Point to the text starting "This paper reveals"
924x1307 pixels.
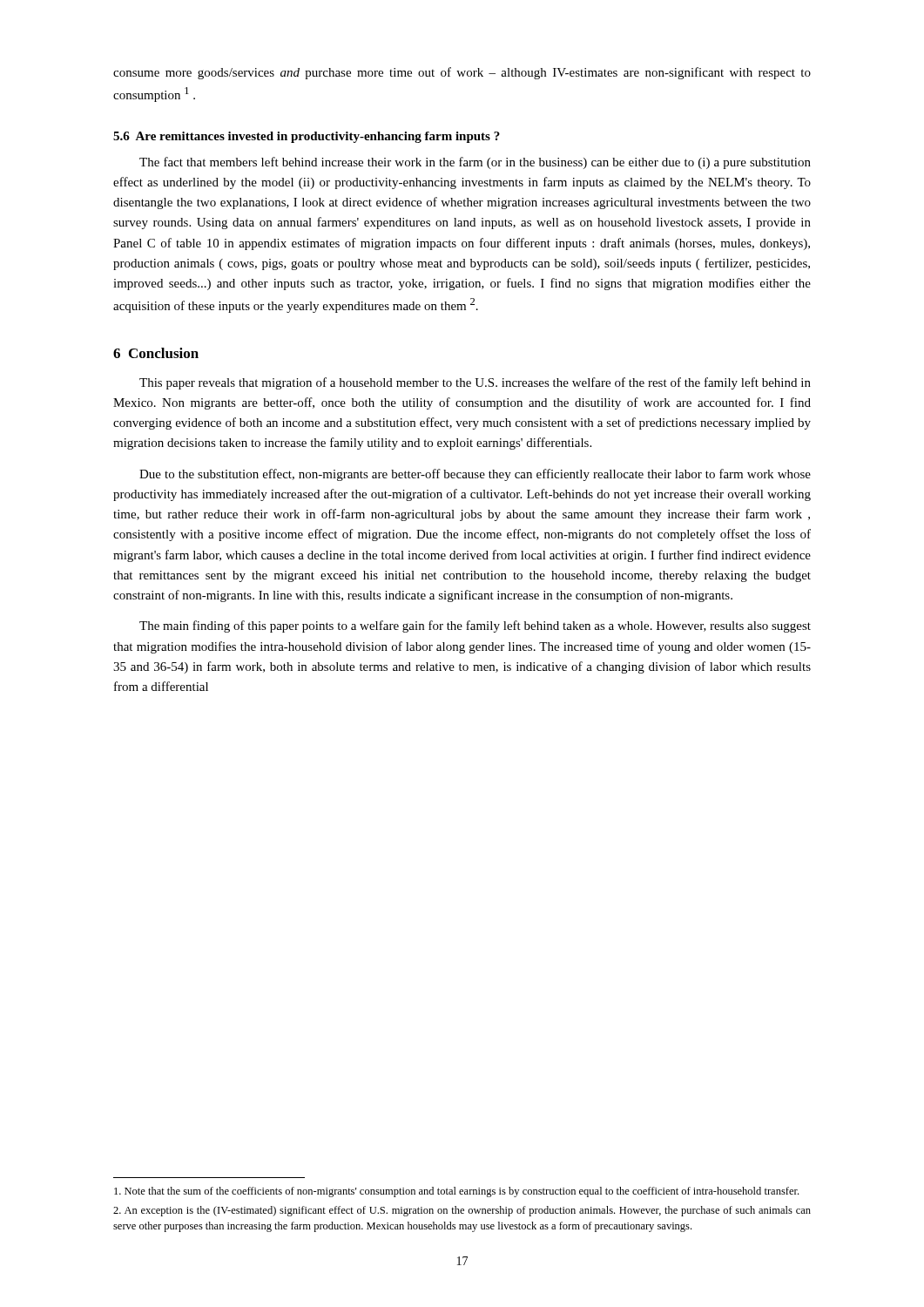[x=462, y=413]
